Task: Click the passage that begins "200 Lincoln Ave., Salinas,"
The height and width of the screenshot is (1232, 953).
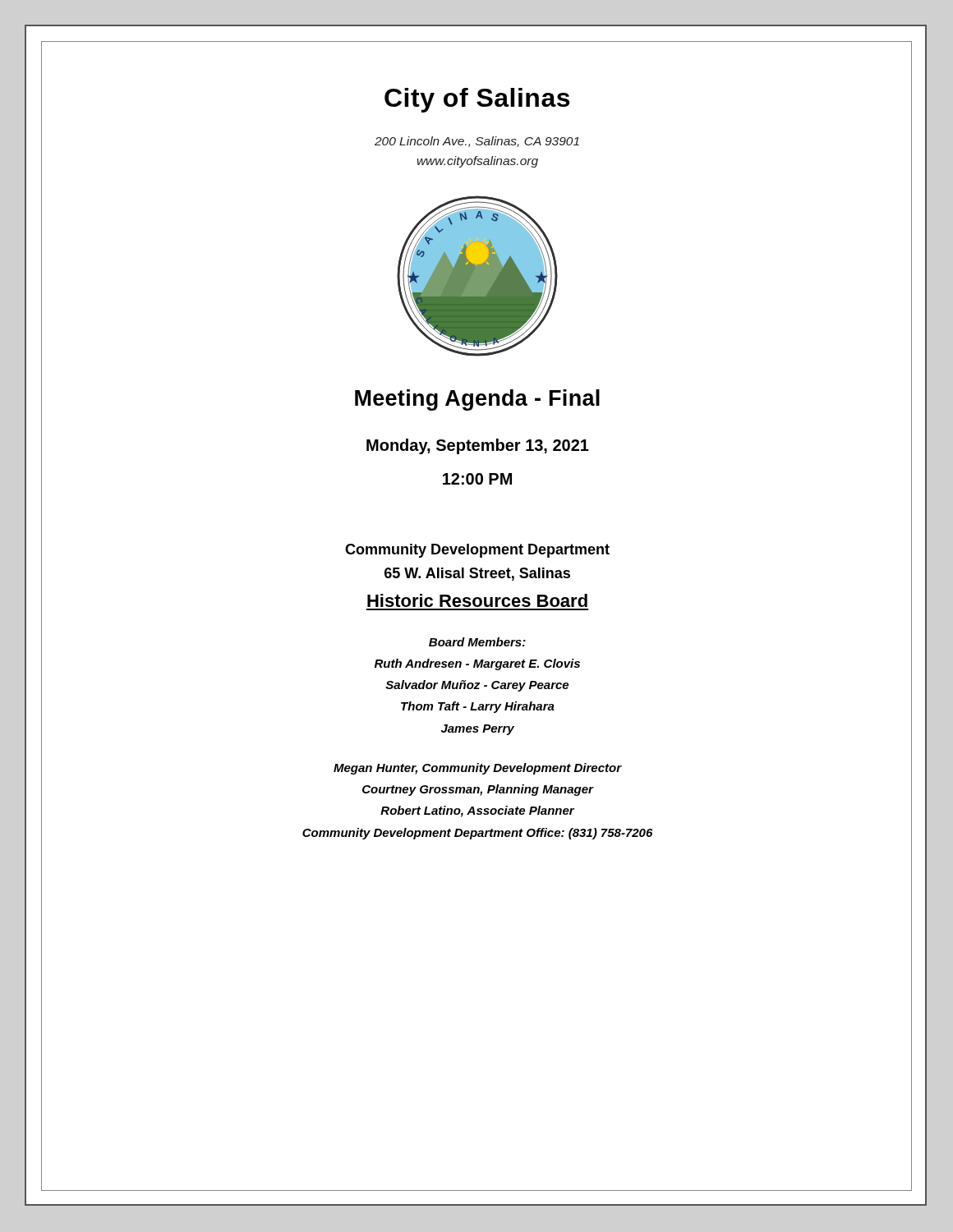Action: pyautogui.click(x=477, y=151)
